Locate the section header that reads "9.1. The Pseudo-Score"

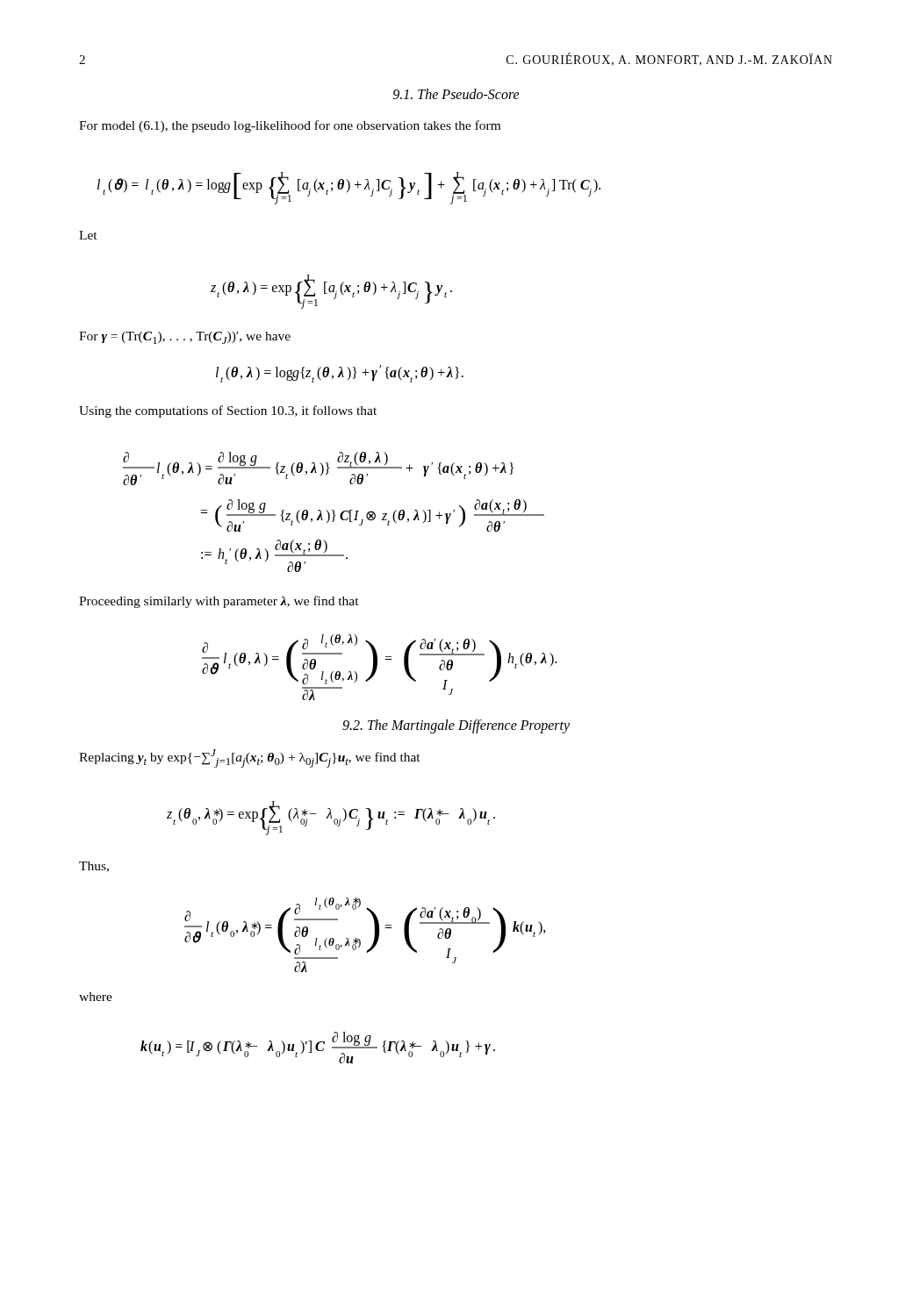pos(456,94)
